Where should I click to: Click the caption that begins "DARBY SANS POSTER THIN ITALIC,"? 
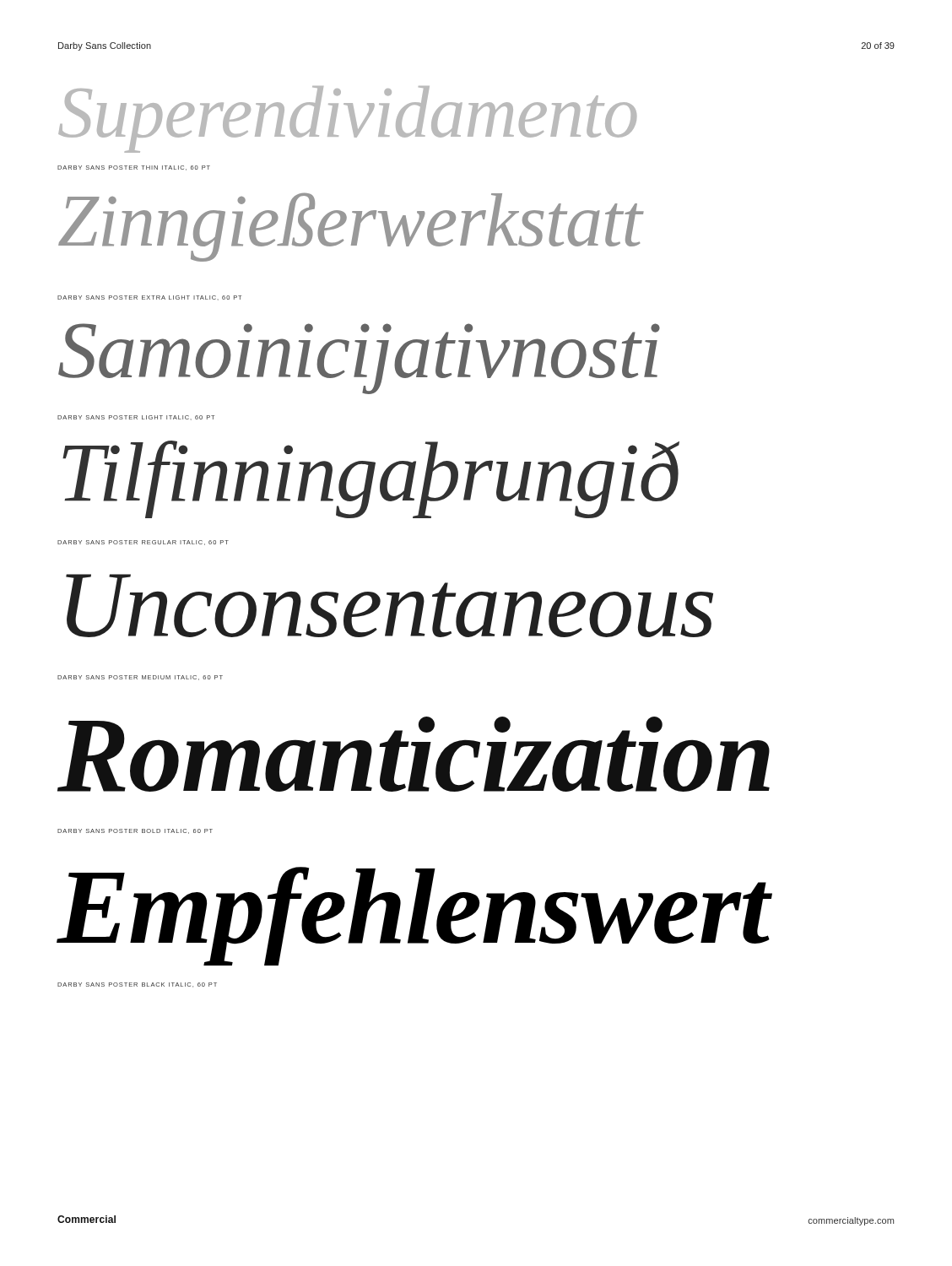pyautogui.click(x=134, y=167)
